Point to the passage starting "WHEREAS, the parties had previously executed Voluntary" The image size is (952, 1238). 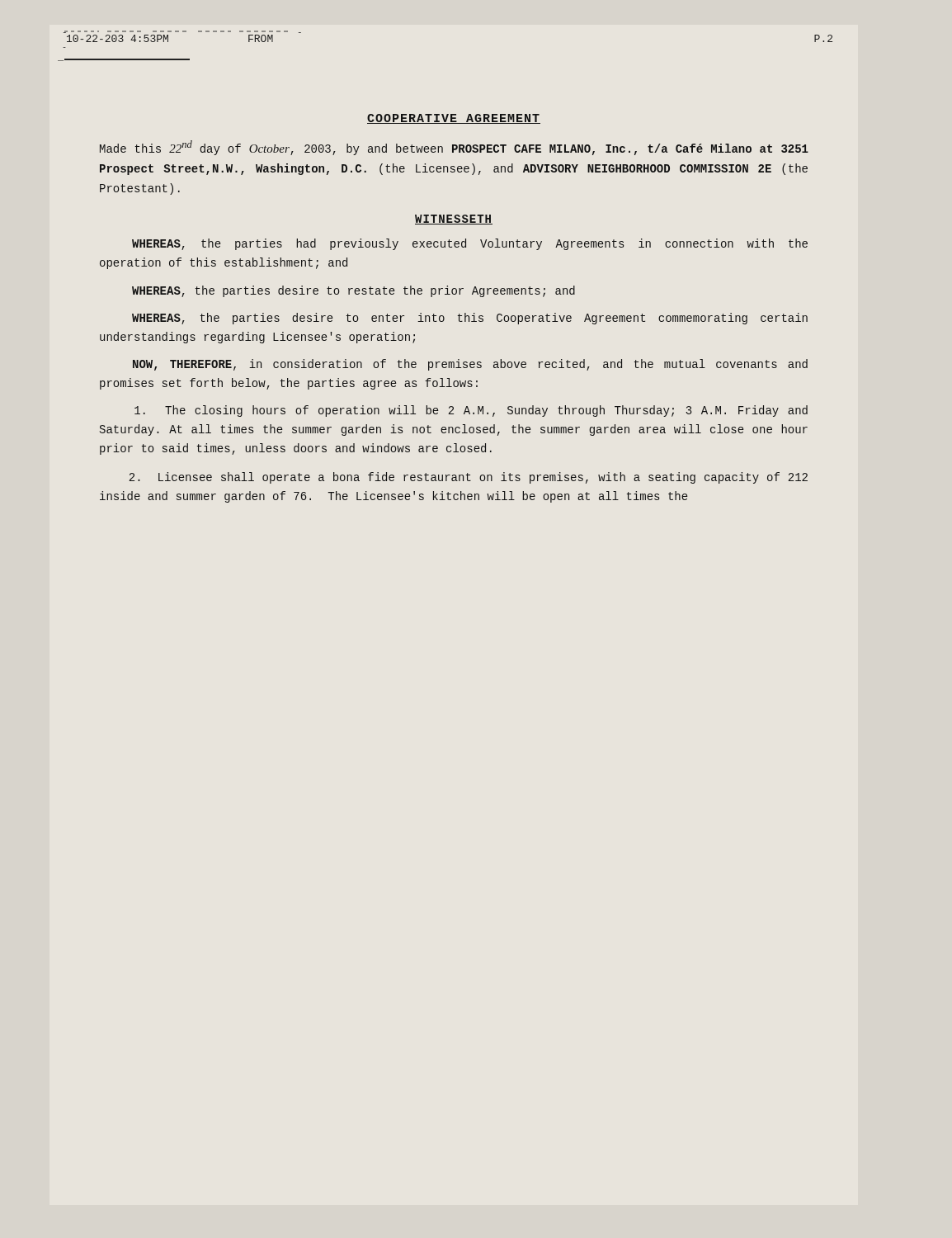454,254
